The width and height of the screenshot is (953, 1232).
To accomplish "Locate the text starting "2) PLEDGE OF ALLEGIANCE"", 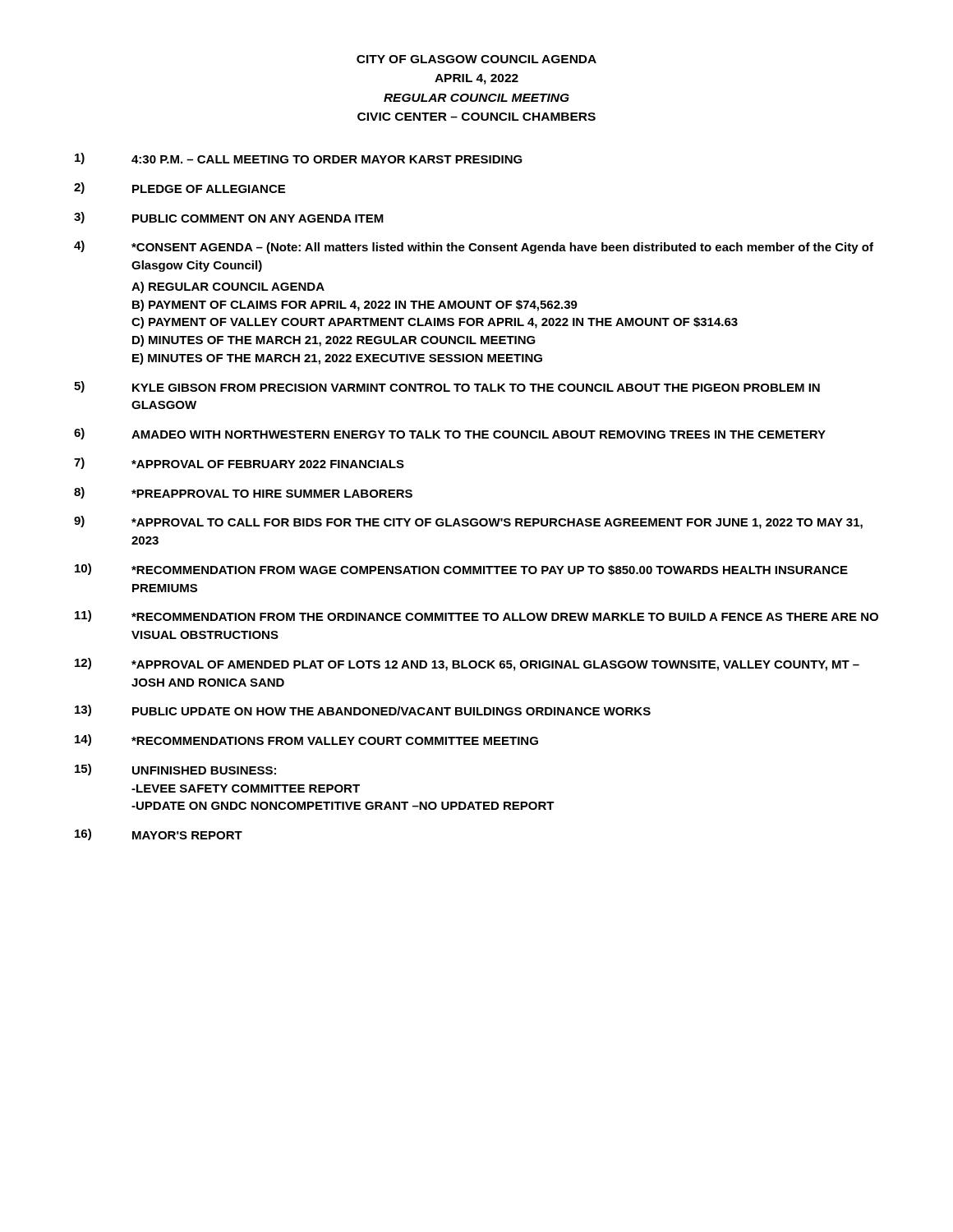I will tap(180, 189).
